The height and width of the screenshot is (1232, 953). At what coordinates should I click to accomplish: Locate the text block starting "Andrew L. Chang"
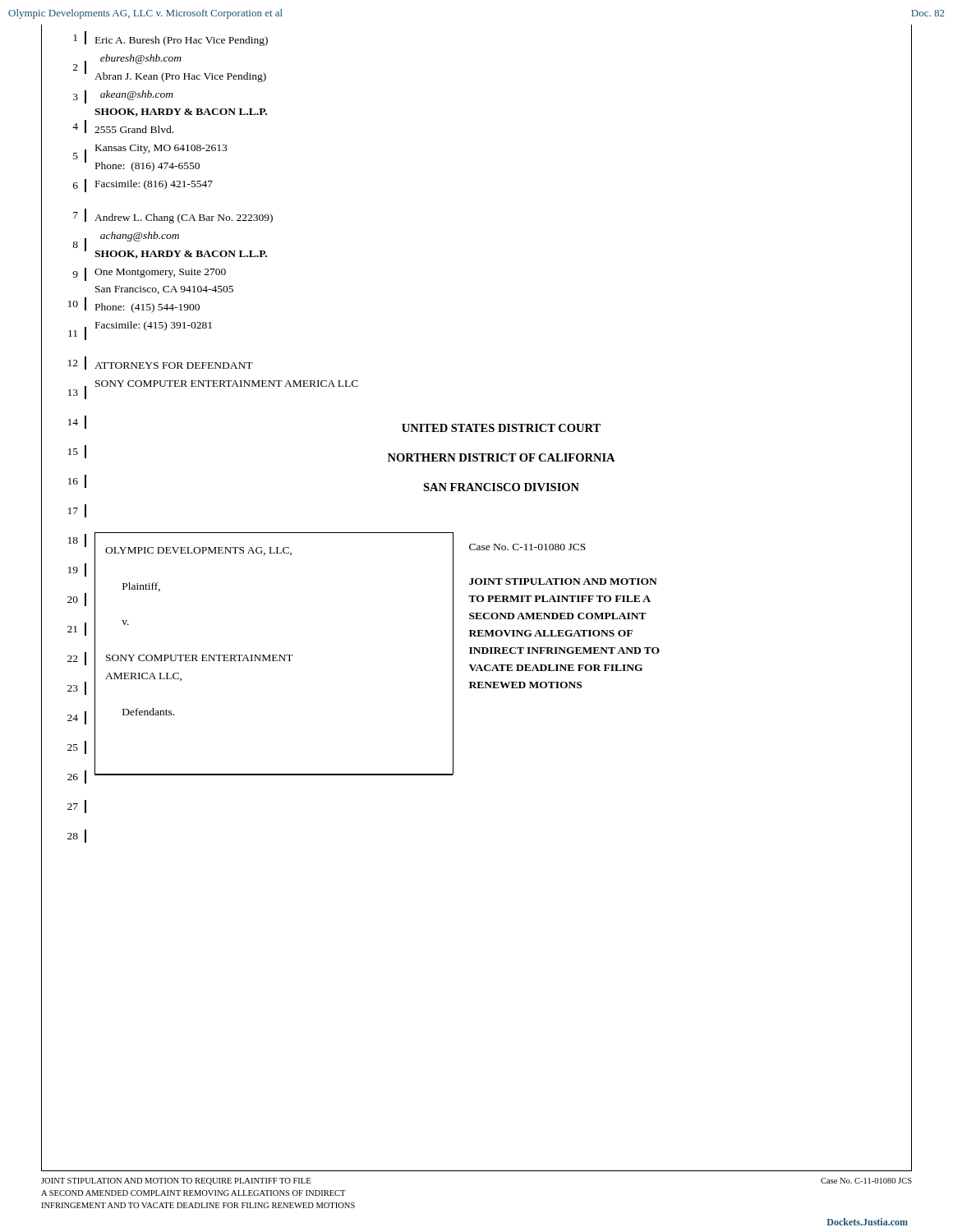[184, 271]
